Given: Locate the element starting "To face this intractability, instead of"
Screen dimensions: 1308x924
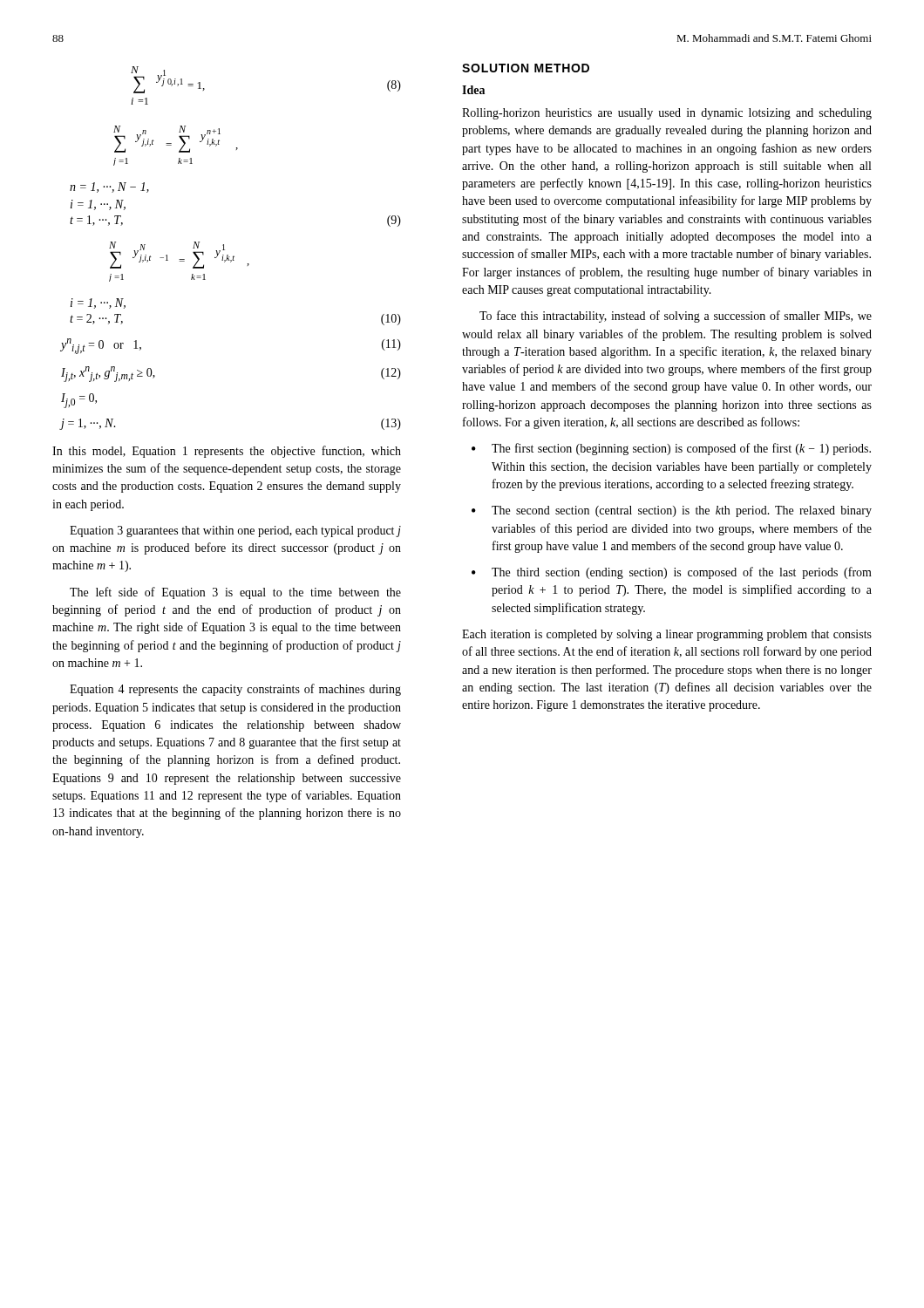Looking at the screenshot, I should tap(667, 370).
